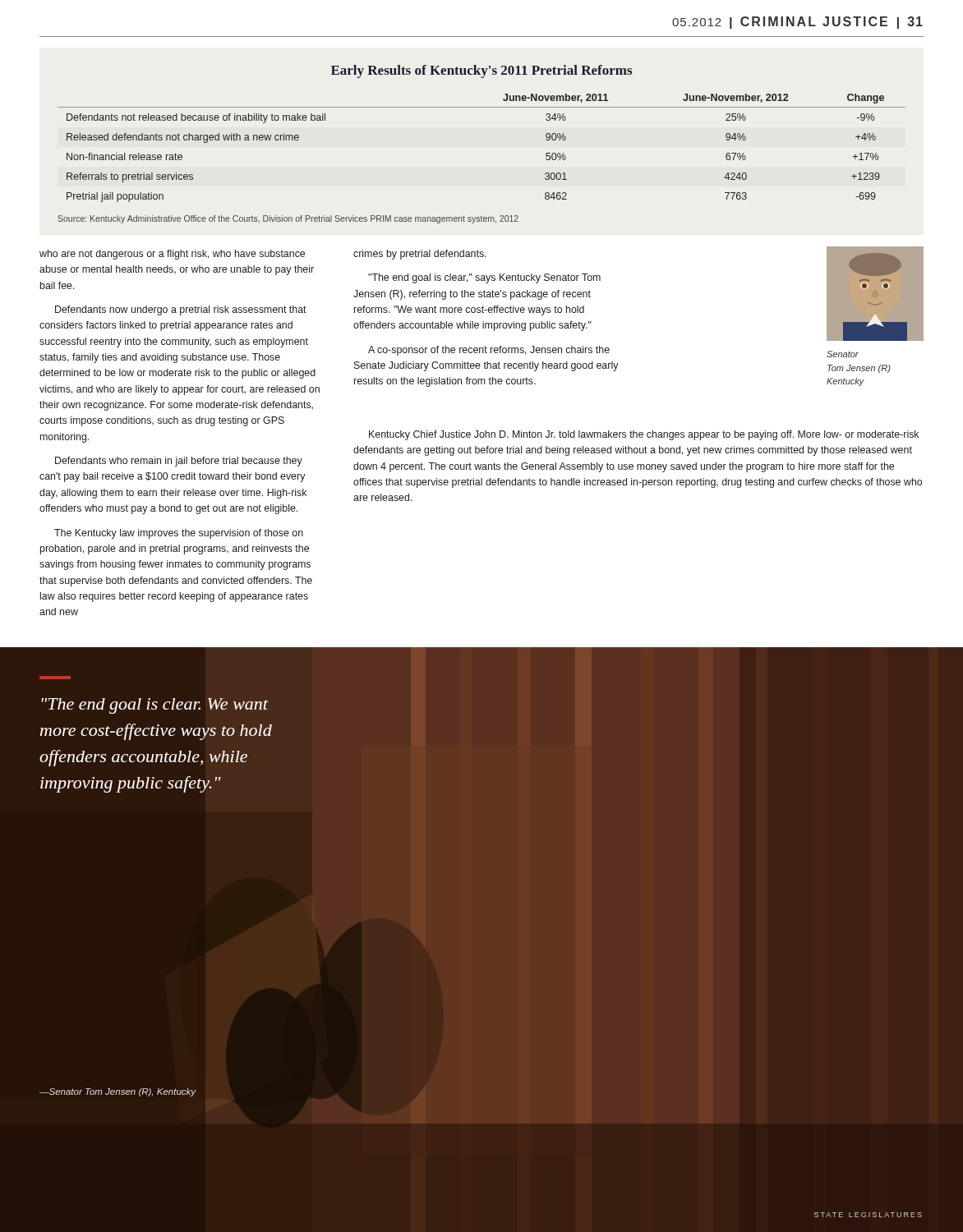Image resolution: width=963 pixels, height=1232 pixels.
Task: Select the text starting "Kentucky Chief Justice John"
Action: [x=638, y=467]
